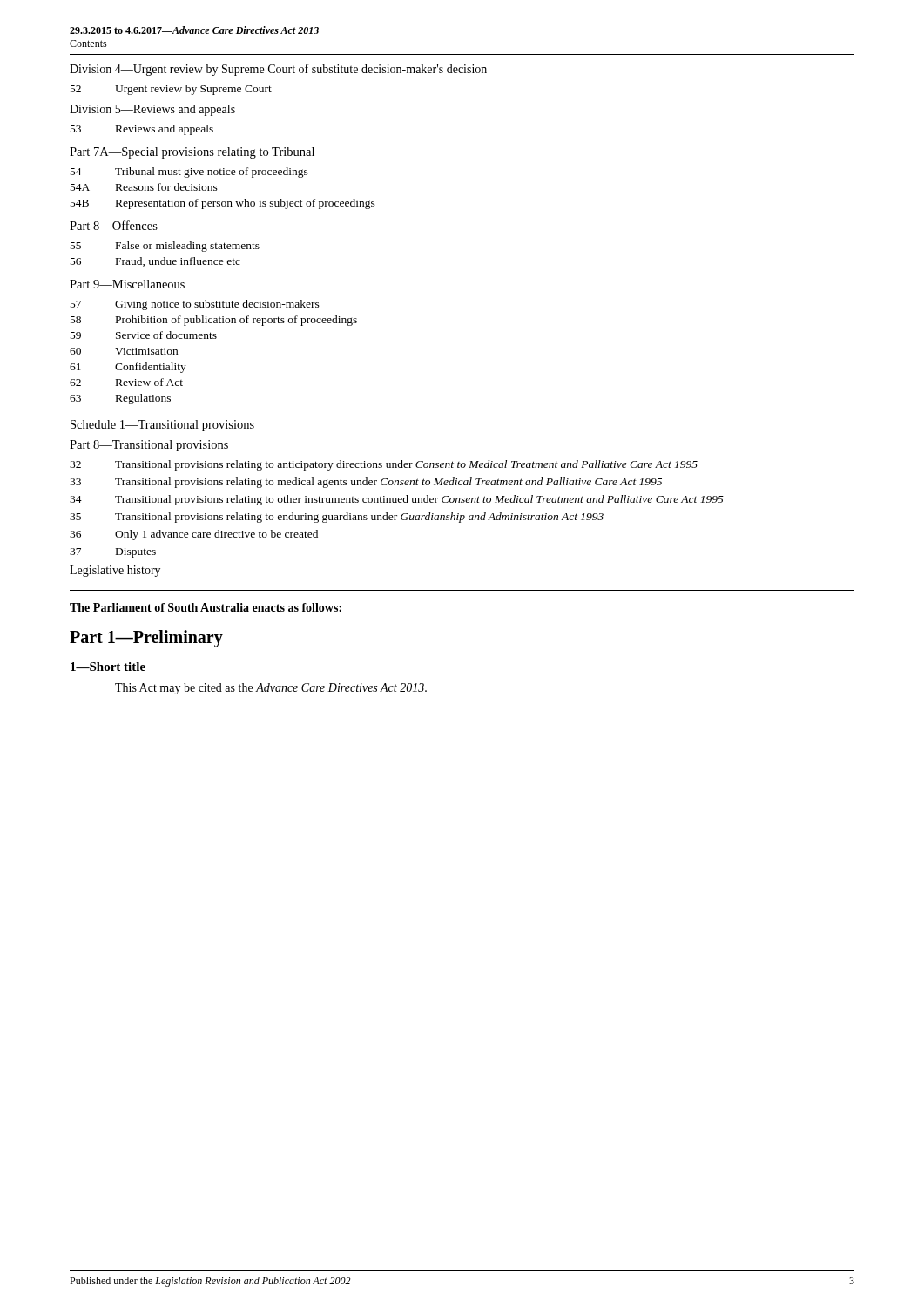Navigate to the element starting "1—Short title"
This screenshot has width=924, height=1307.
coord(108,667)
